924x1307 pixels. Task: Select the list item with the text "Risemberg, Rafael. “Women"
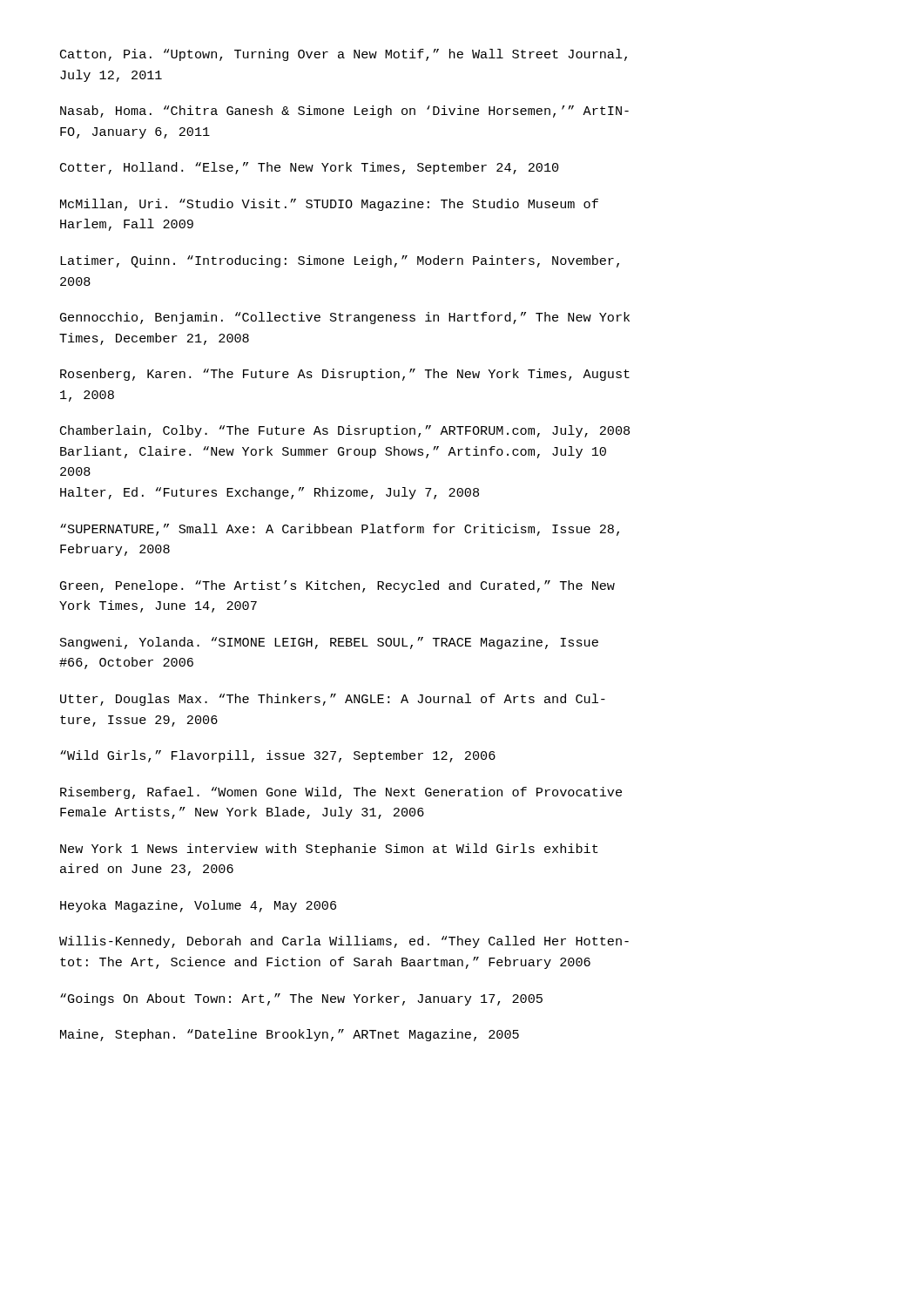pyautogui.click(x=341, y=803)
